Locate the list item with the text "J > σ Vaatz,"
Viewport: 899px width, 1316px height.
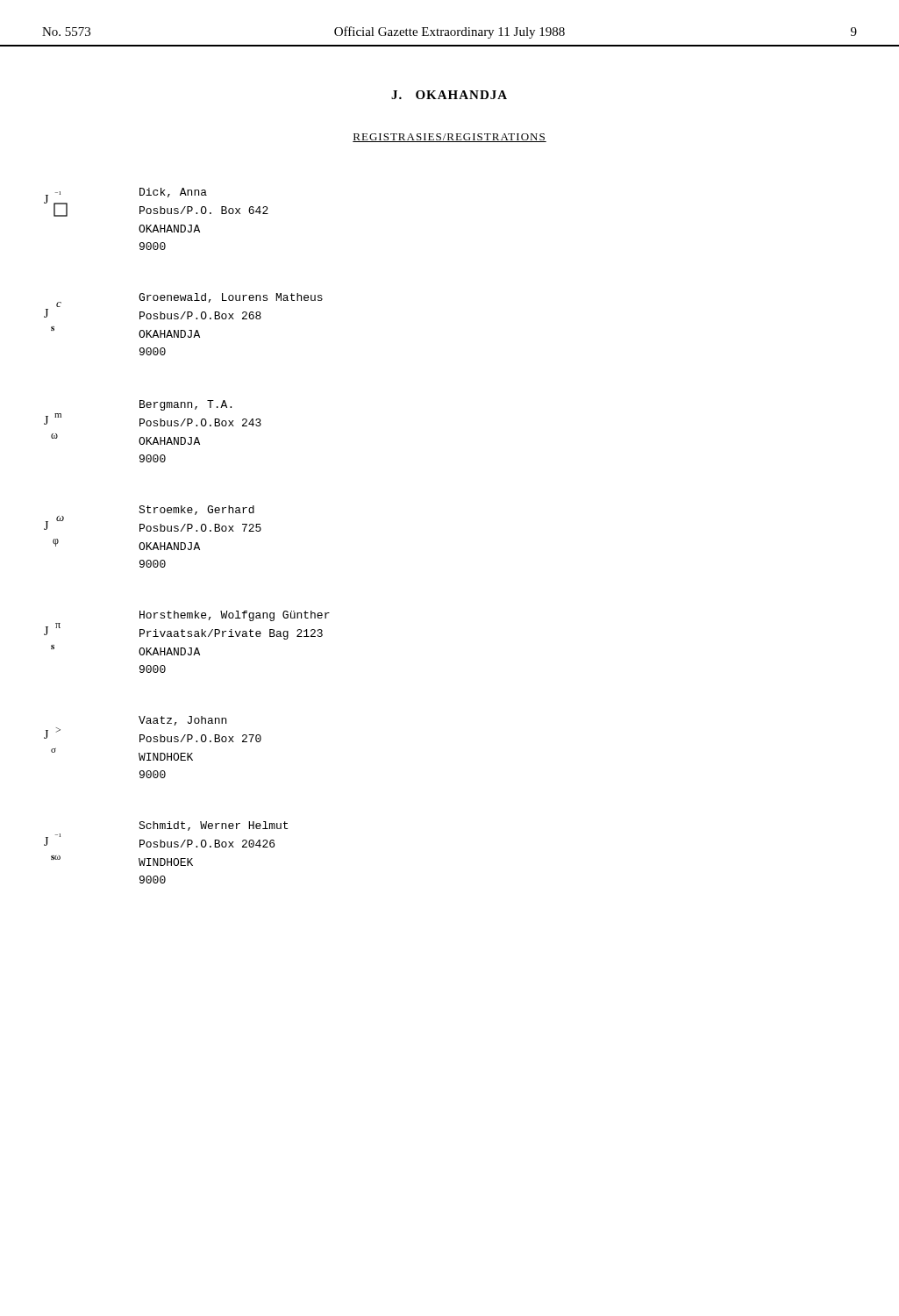[x=152, y=749]
